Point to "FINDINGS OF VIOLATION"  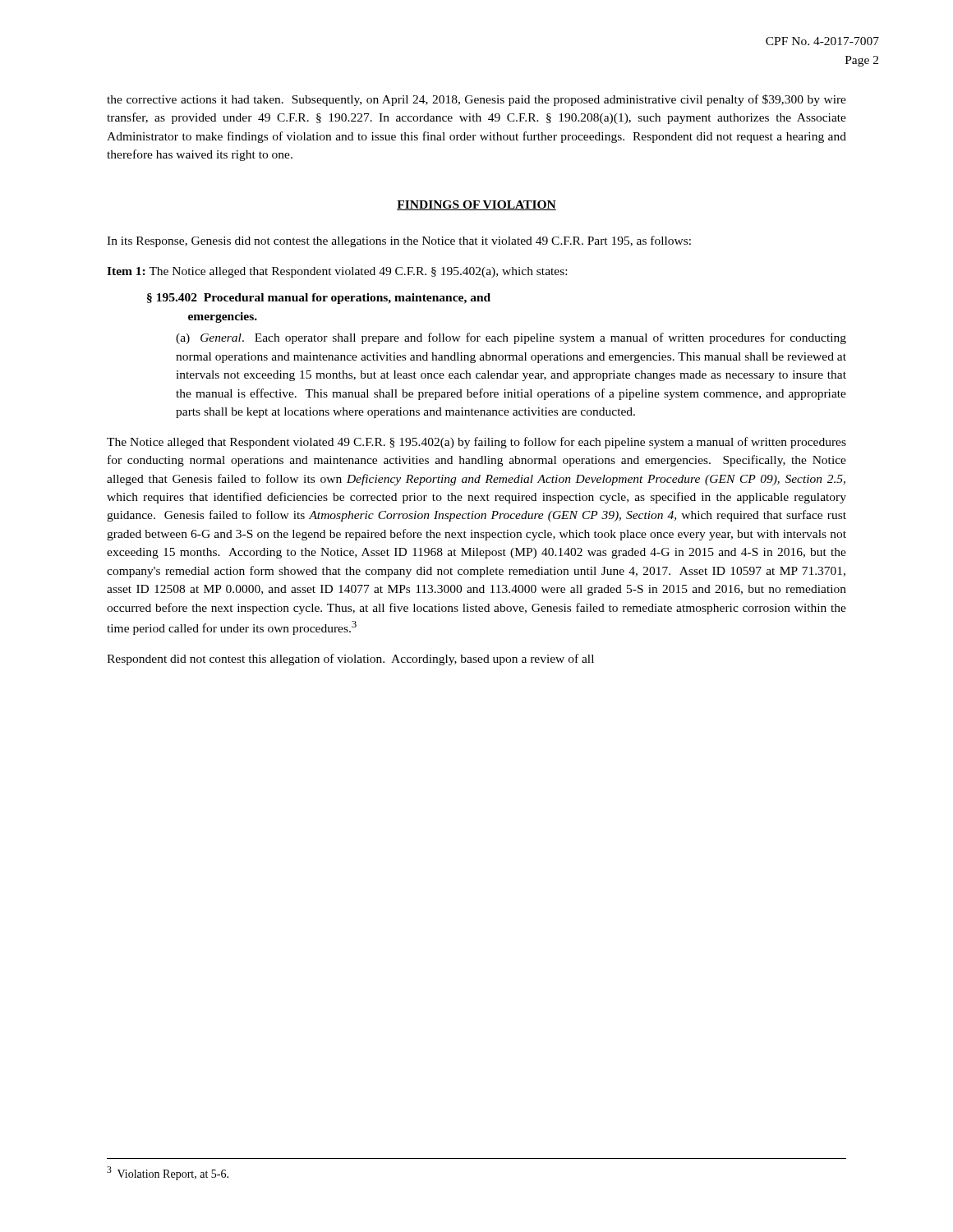(x=476, y=204)
